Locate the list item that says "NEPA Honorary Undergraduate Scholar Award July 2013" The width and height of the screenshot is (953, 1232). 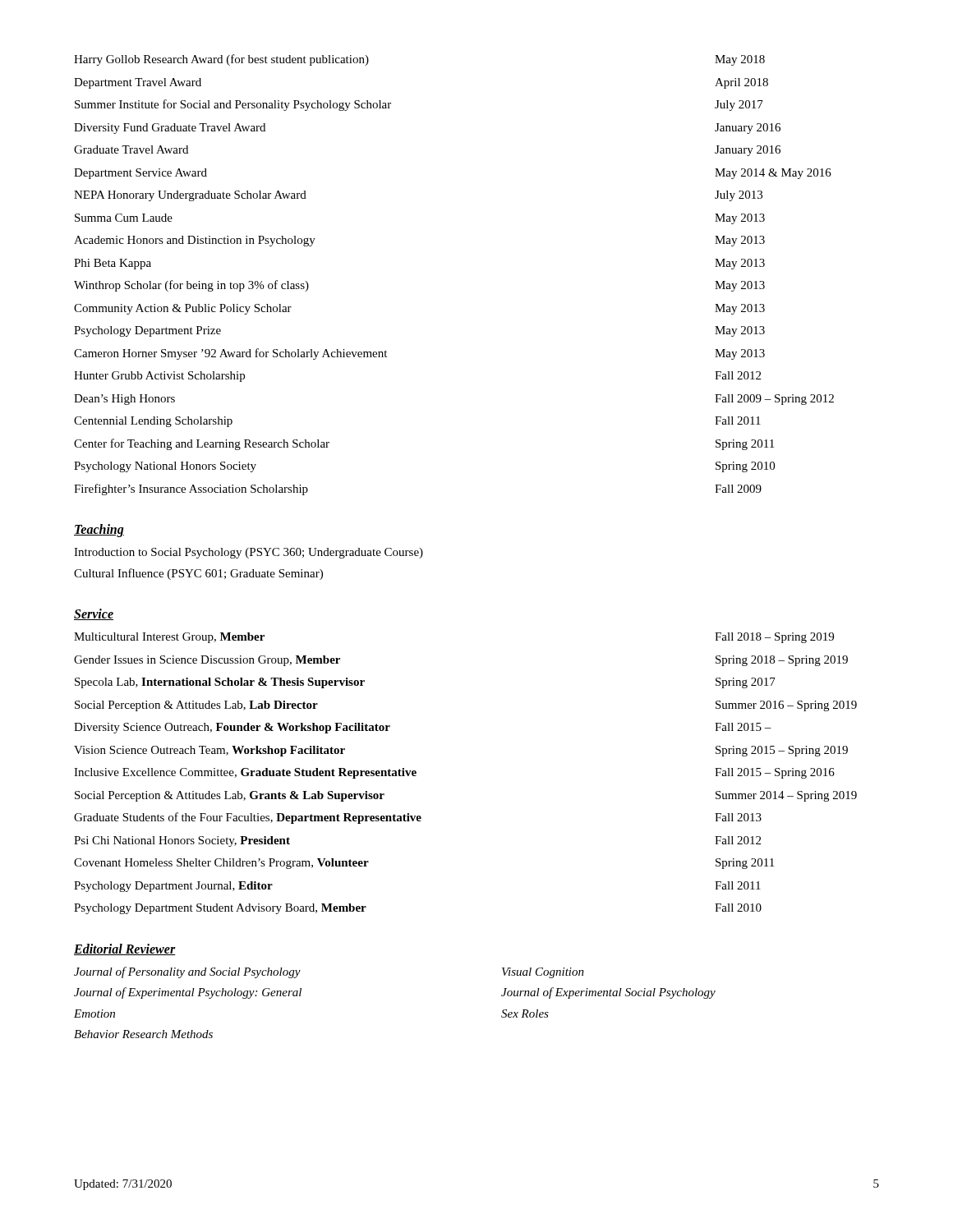[193, 196]
